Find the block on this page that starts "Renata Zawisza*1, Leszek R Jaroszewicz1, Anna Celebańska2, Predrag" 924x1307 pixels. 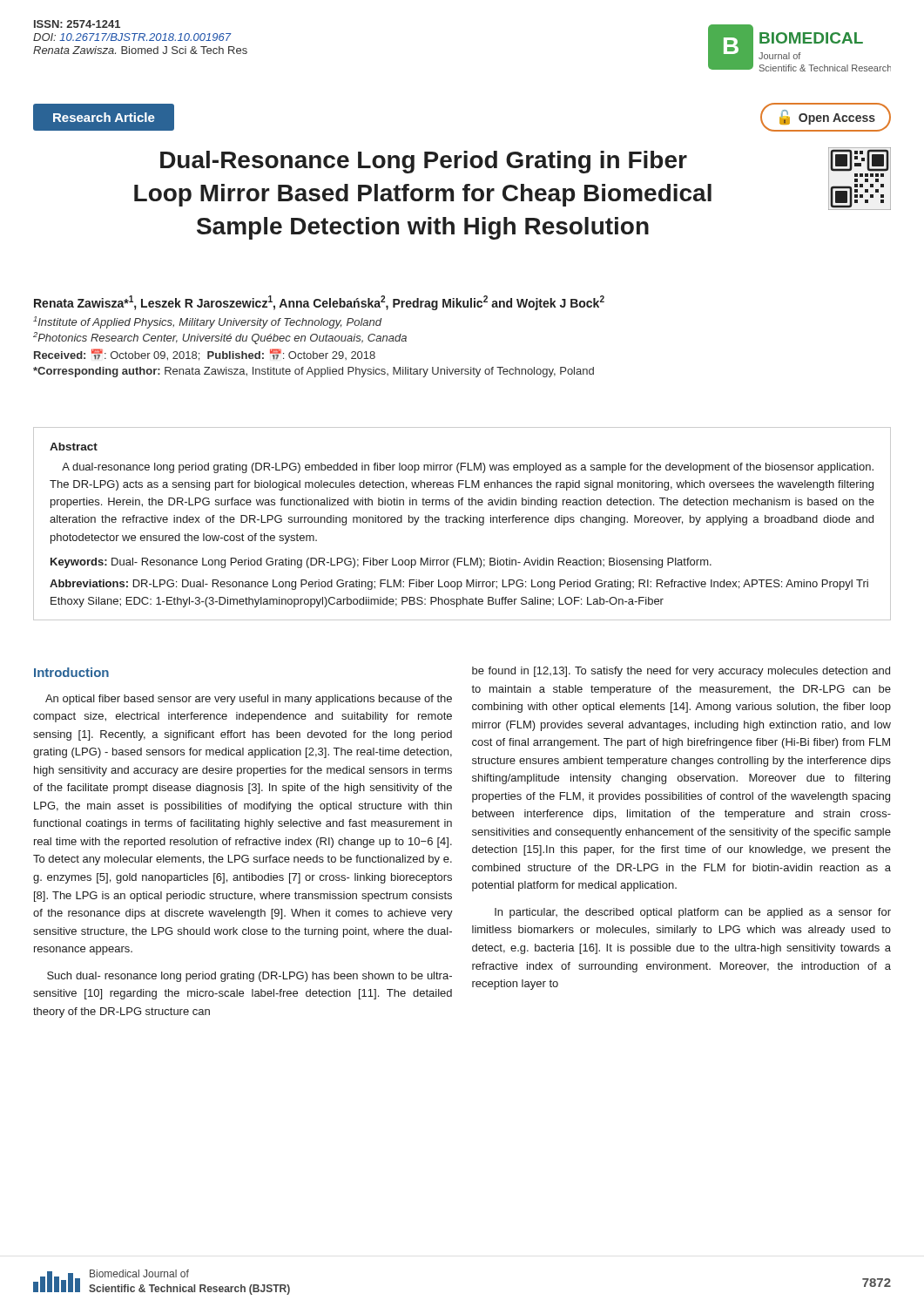pos(319,302)
